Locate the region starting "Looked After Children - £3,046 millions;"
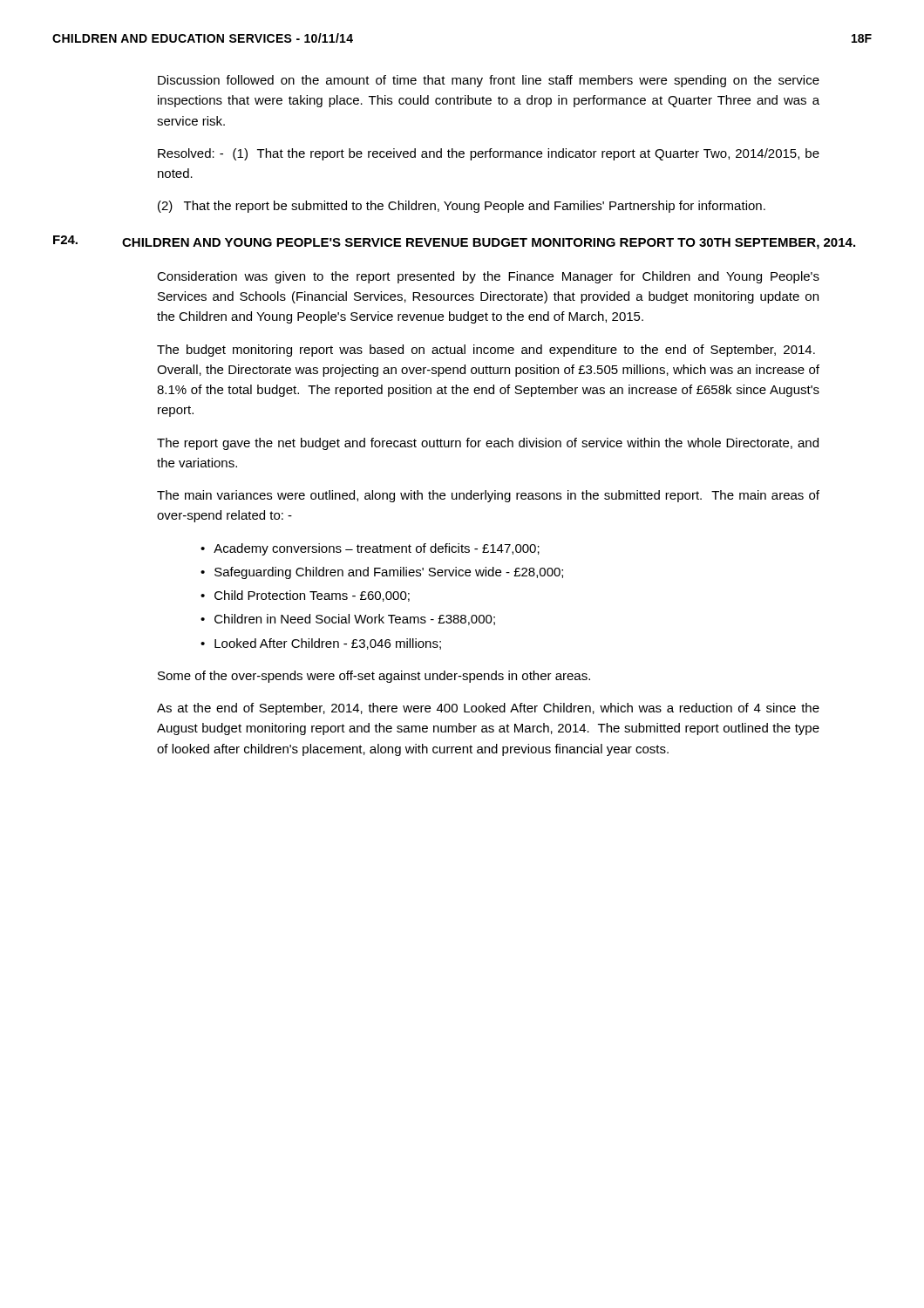 click(328, 643)
